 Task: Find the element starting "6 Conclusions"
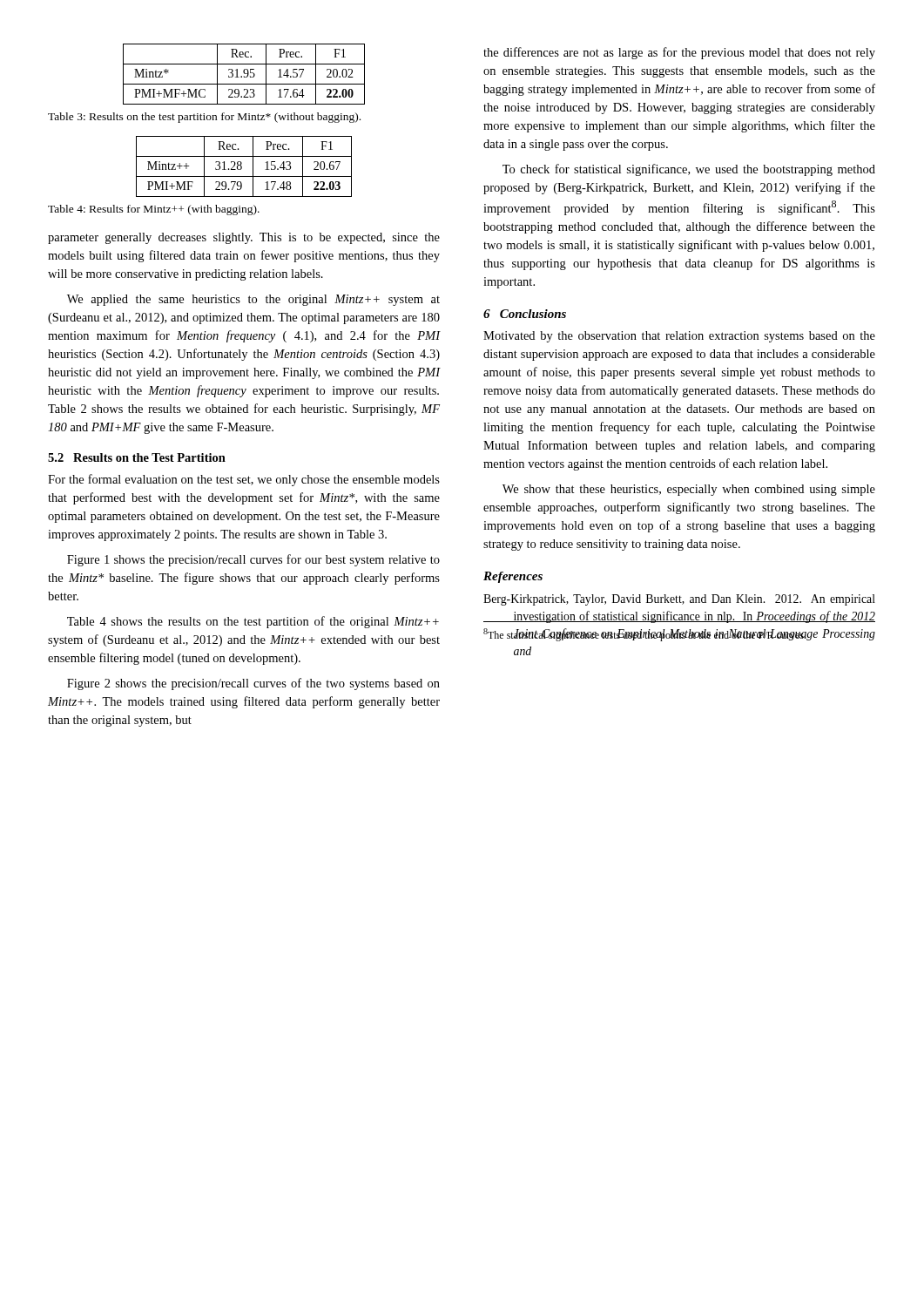pyautogui.click(x=525, y=314)
